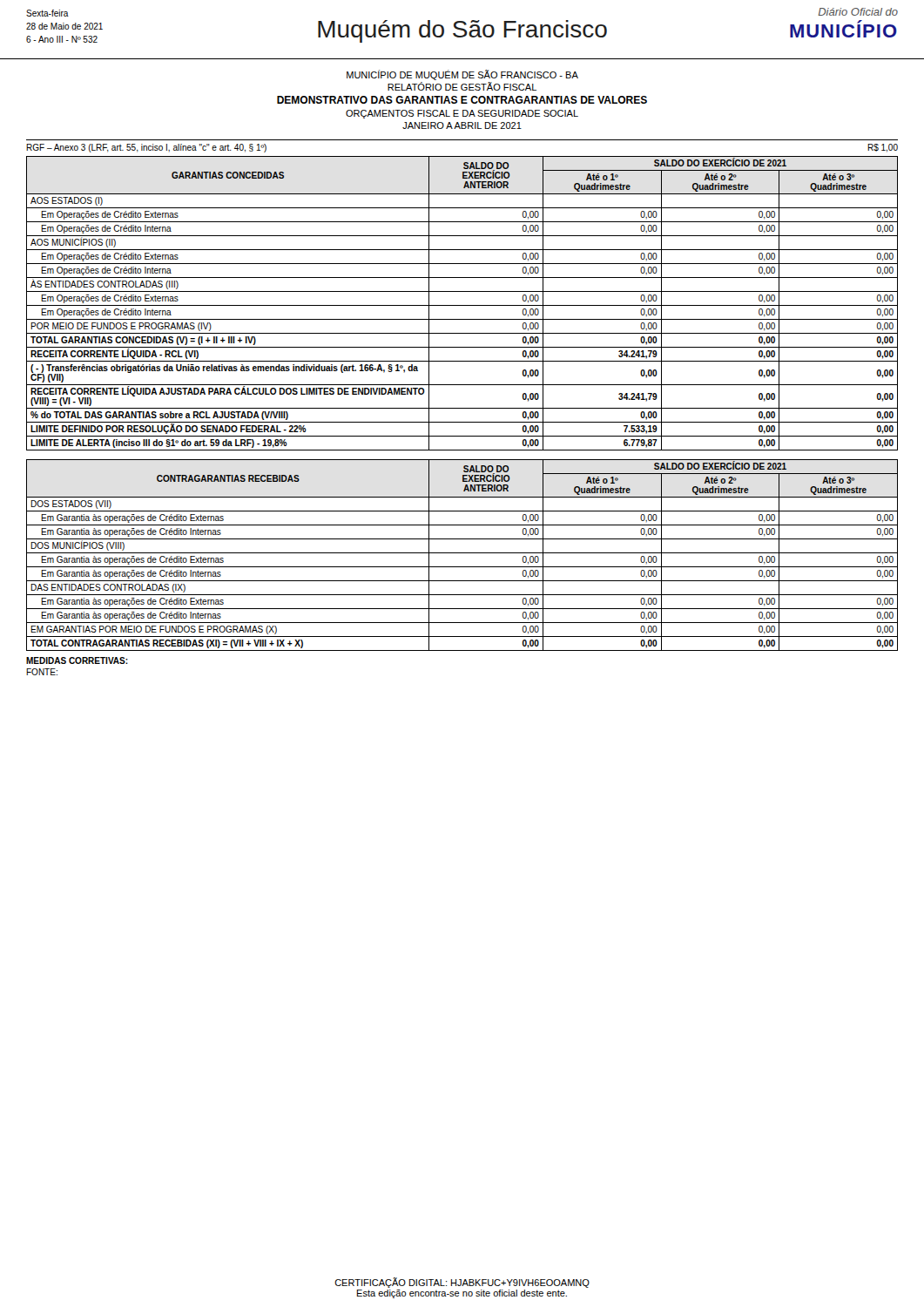Locate the table with the text "CONTRAGARANTIAS RECEBIDAS"
Screen dimensions: 1307x924
(462, 555)
